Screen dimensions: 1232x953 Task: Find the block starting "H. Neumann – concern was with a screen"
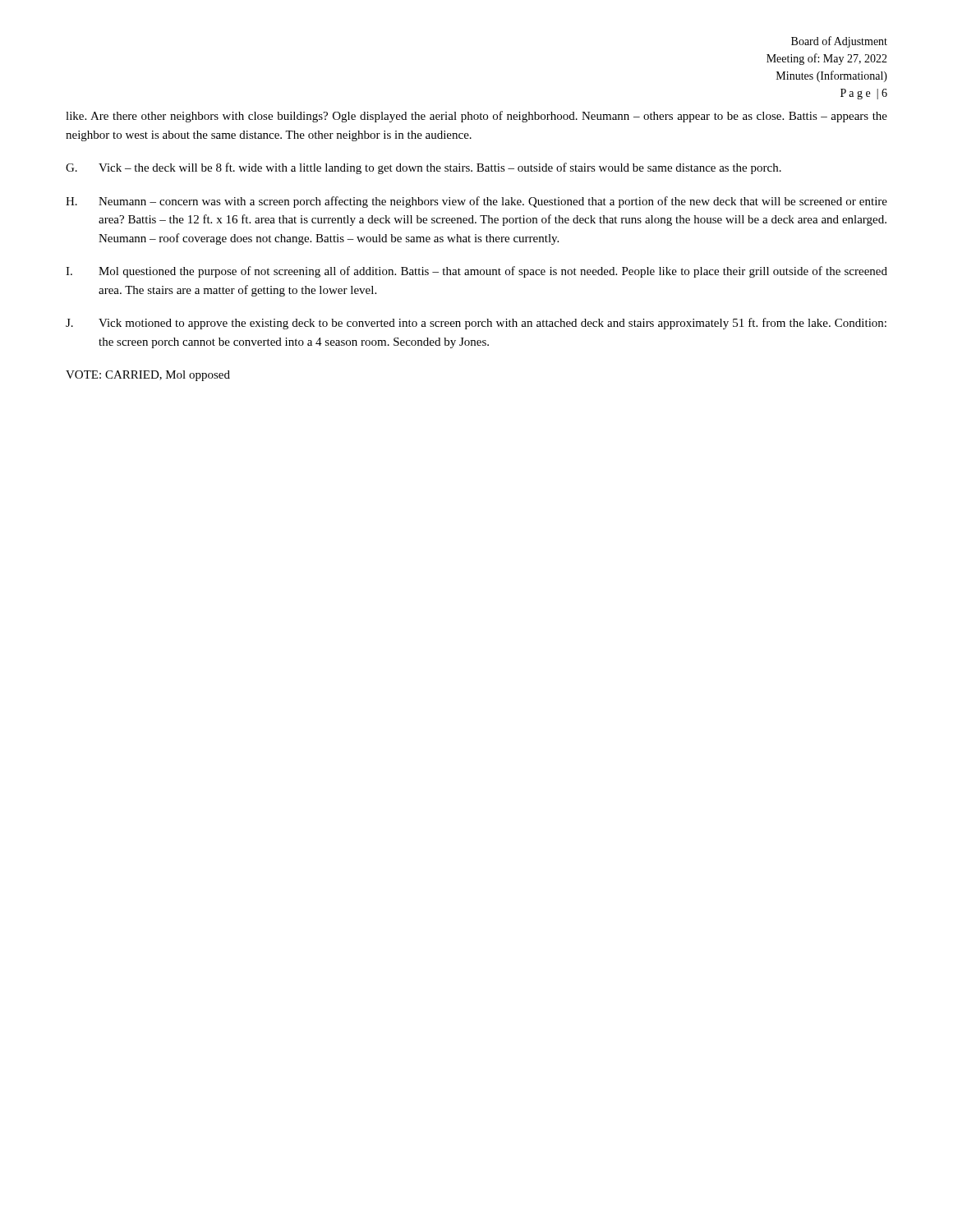pyautogui.click(x=476, y=220)
